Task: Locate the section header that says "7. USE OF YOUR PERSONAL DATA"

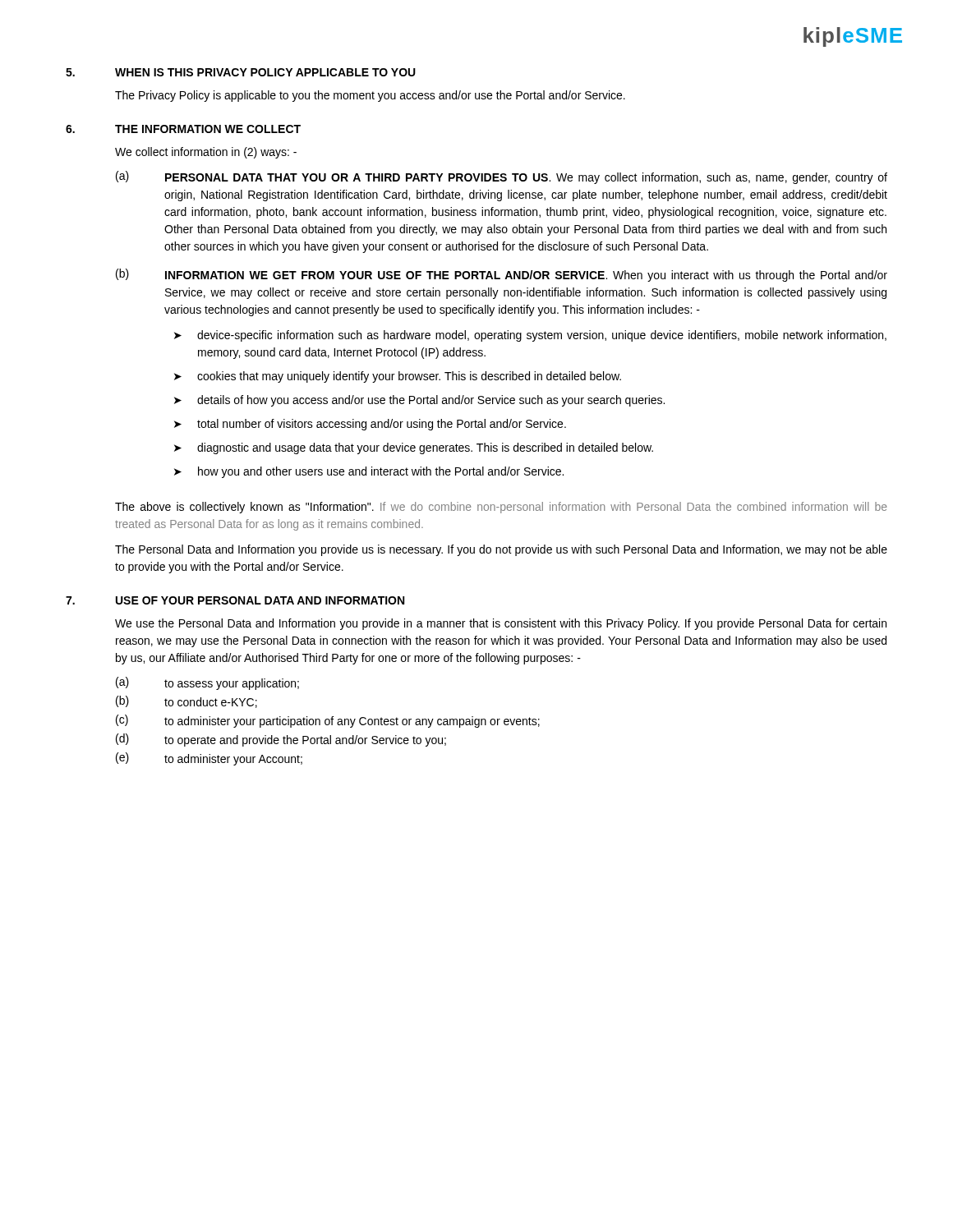Action: (x=235, y=600)
